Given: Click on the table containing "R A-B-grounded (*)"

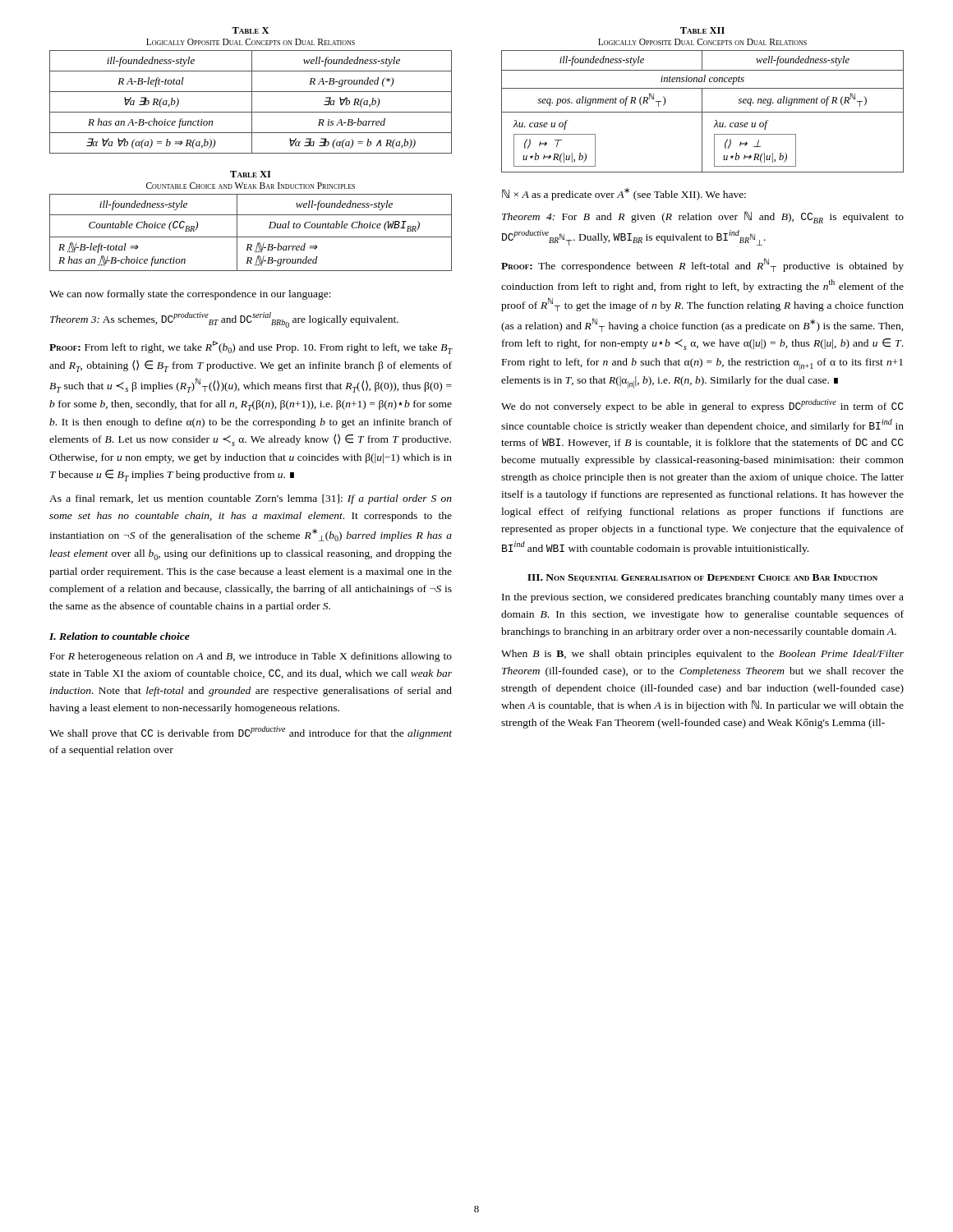Looking at the screenshot, I should click(251, 102).
